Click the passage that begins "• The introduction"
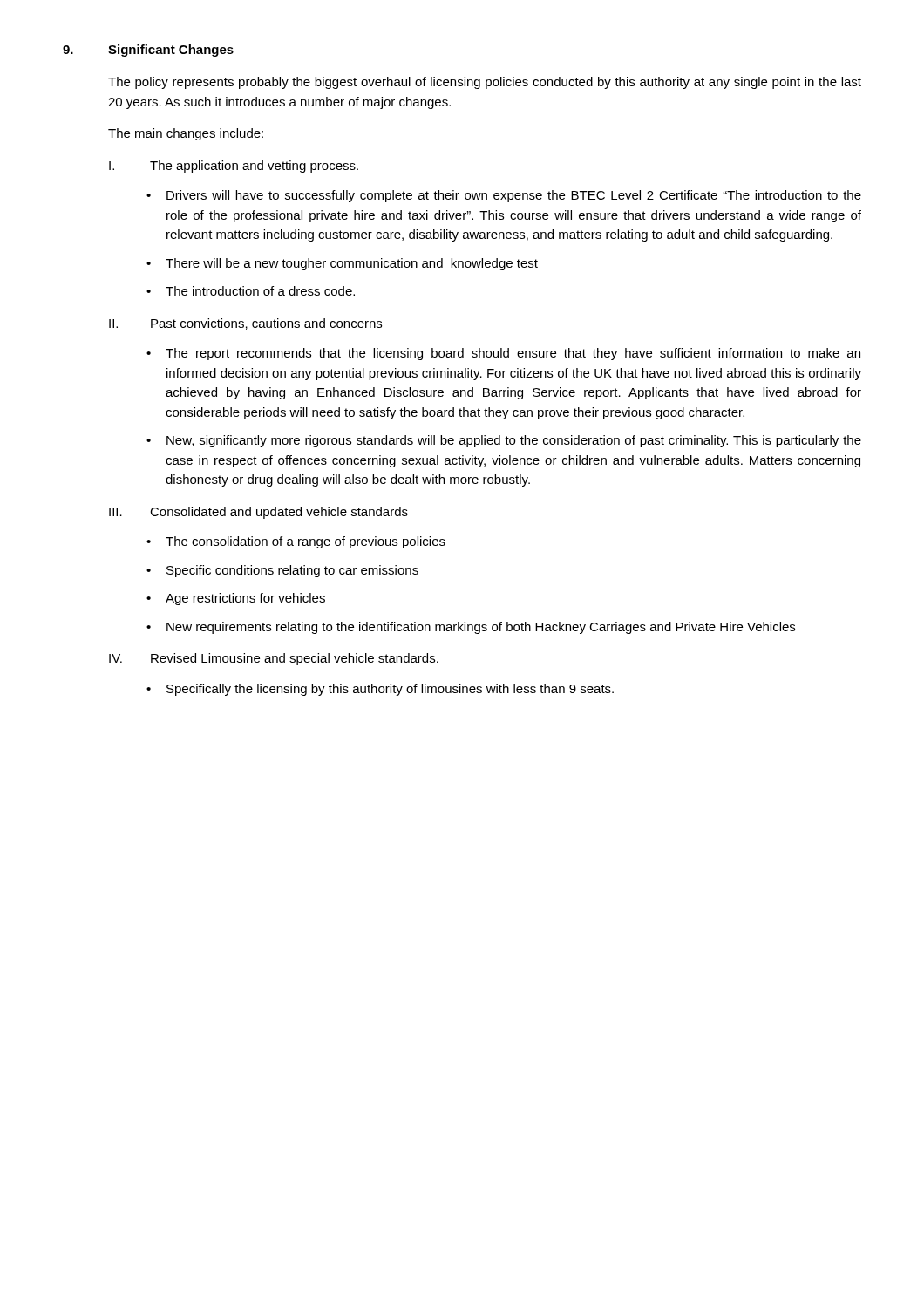Image resolution: width=924 pixels, height=1308 pixels. tap(251, 291)
